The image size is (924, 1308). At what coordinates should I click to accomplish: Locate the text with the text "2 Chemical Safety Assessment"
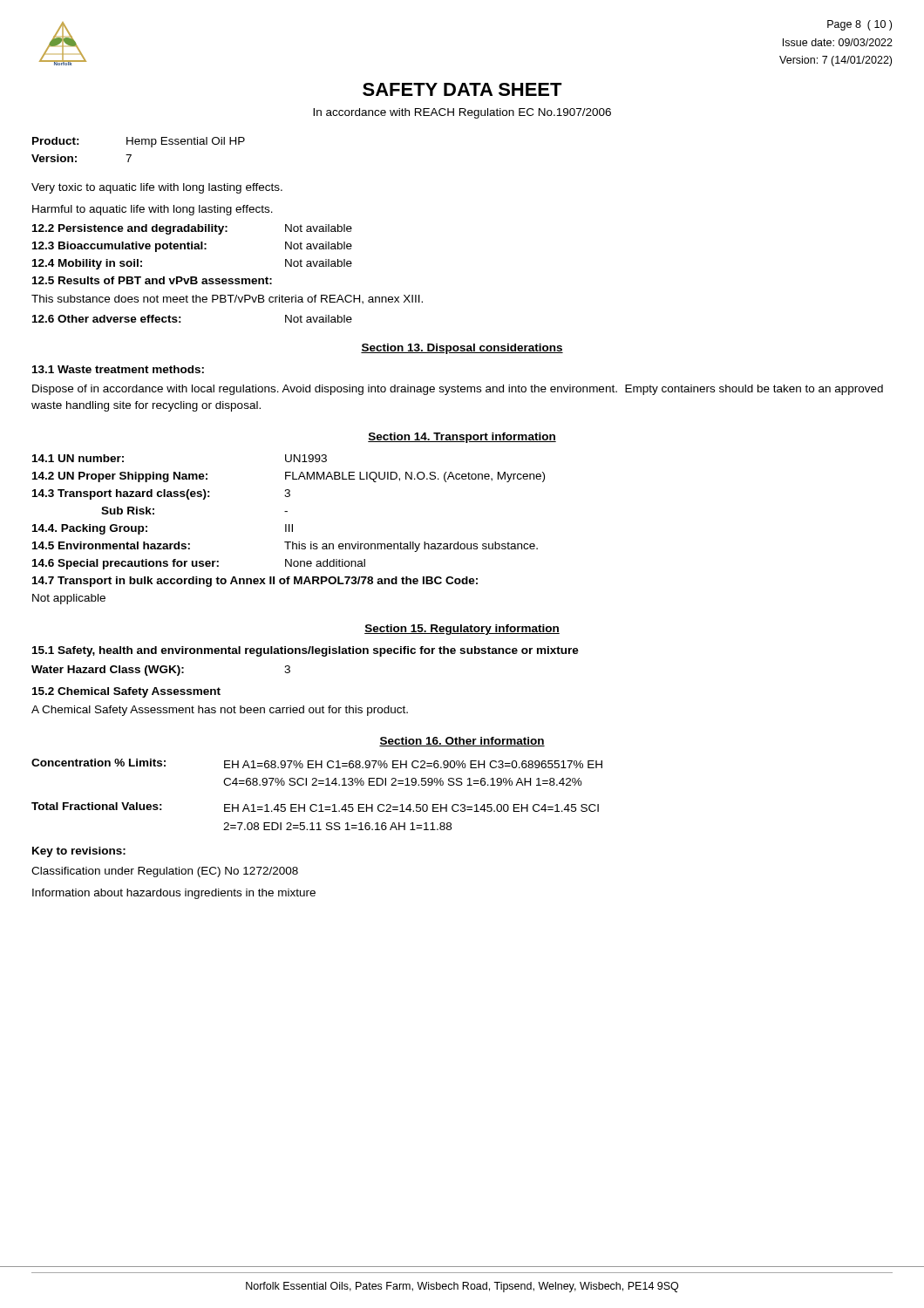pyautogui.click(x=126, y=691)
